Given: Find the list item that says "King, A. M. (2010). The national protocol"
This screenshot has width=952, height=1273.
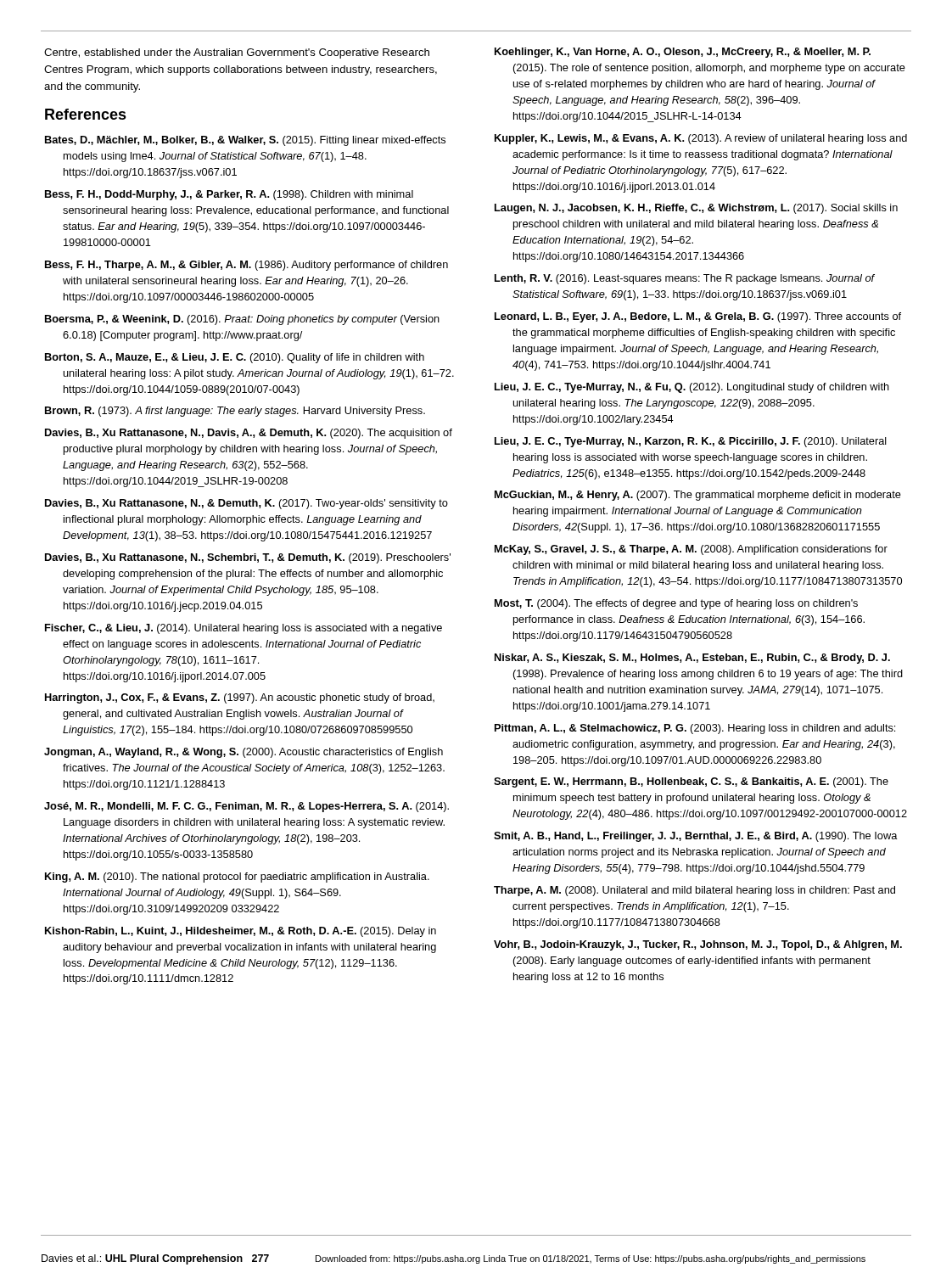Looking at the screenshot, I should pos(237,892).
